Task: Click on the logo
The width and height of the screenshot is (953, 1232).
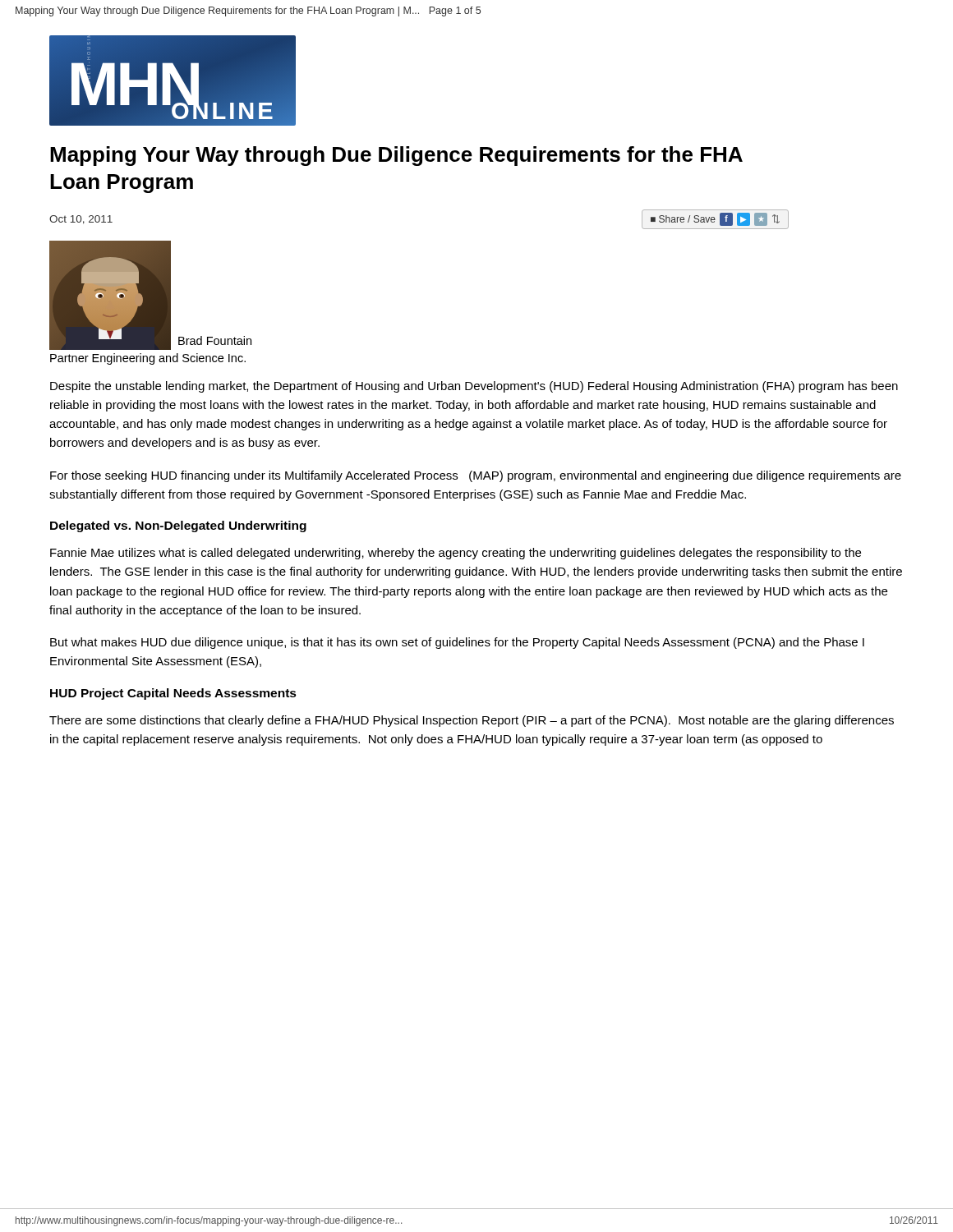Action: (x=476, y=78)
